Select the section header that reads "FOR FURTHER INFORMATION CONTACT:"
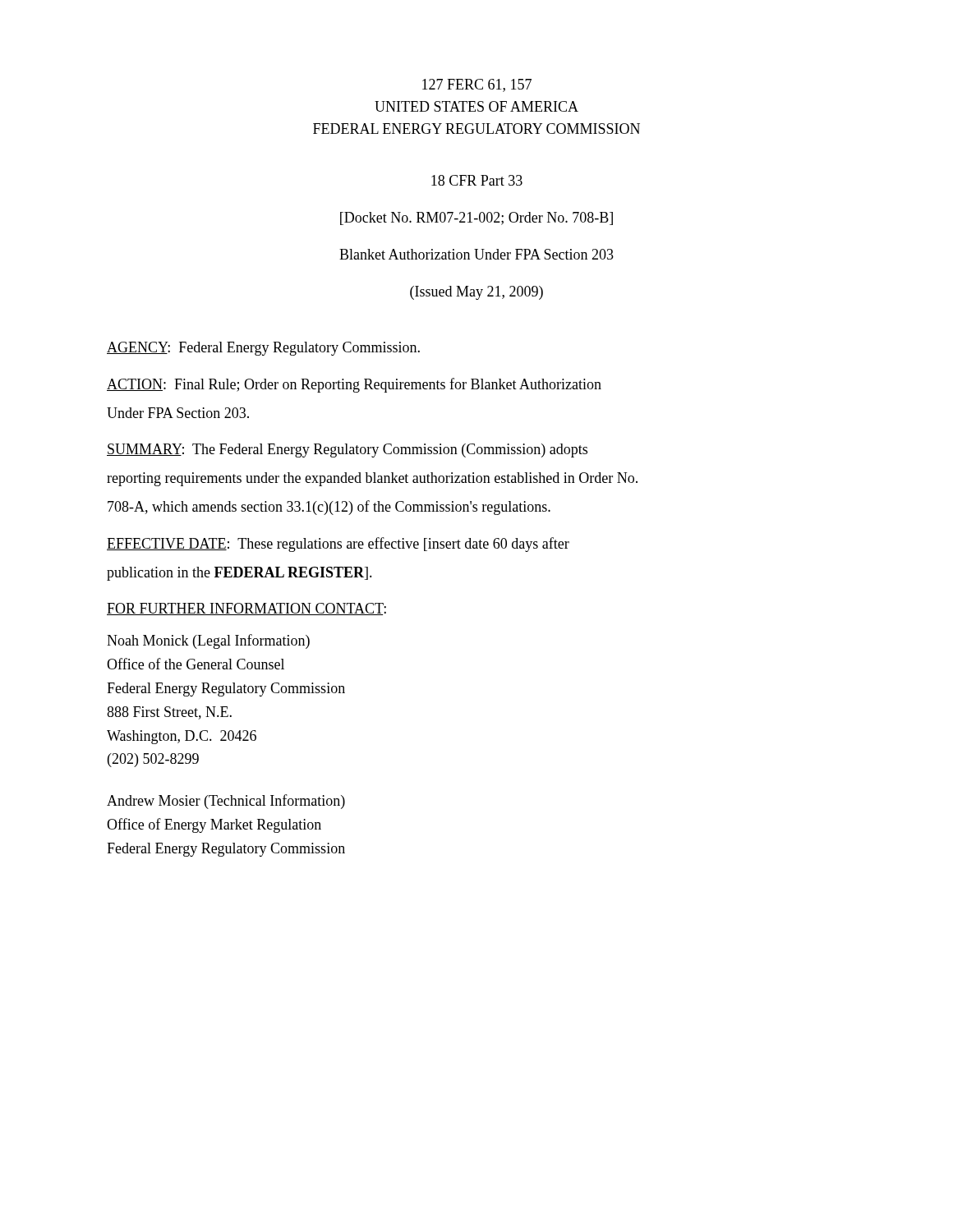The height and width of the screenshot is (1232, 953). click(247, 609)
